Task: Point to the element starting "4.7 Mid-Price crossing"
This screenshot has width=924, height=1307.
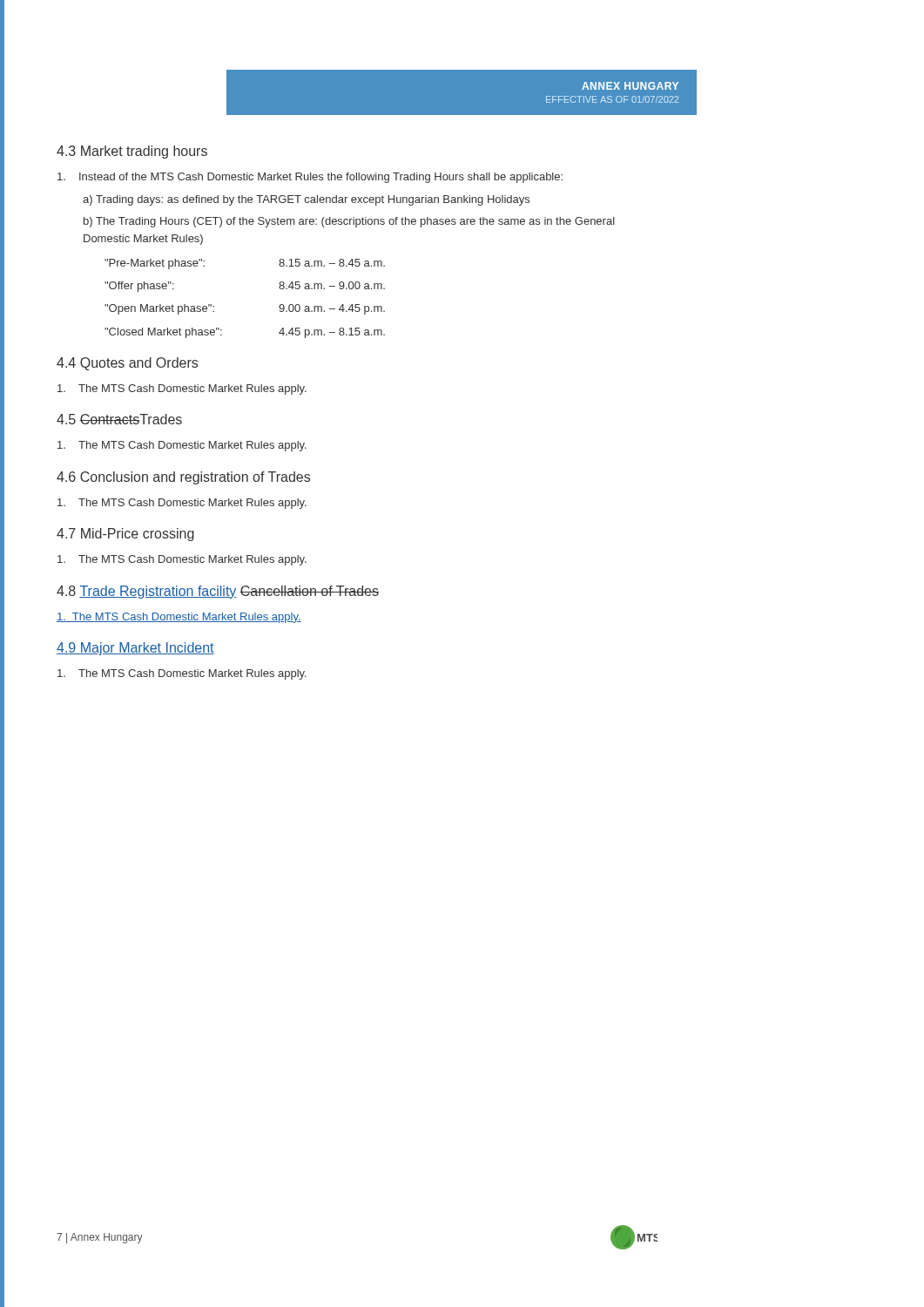Action: 126,534
